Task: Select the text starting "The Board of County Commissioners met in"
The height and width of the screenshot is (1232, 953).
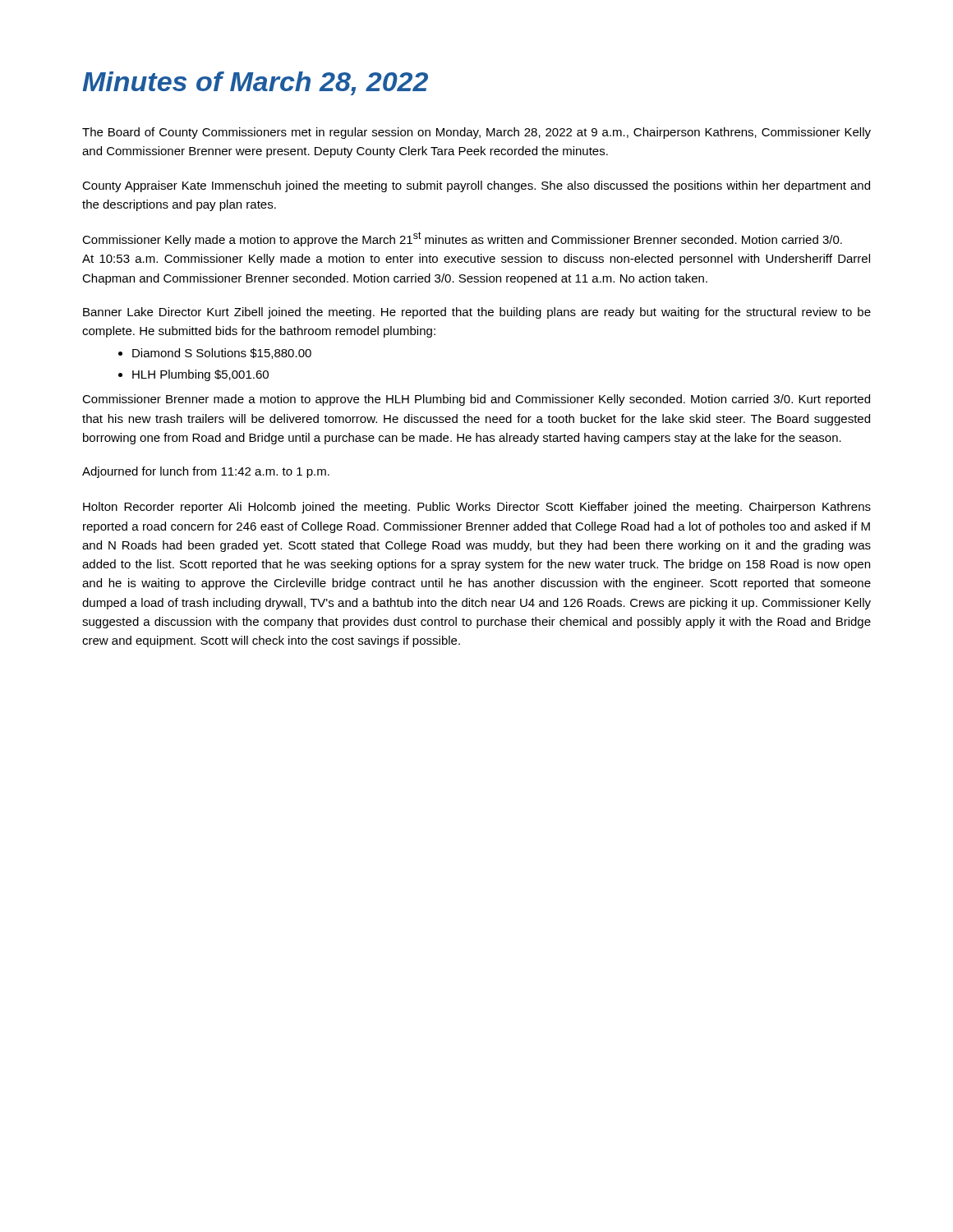Action: click(476, 141)
